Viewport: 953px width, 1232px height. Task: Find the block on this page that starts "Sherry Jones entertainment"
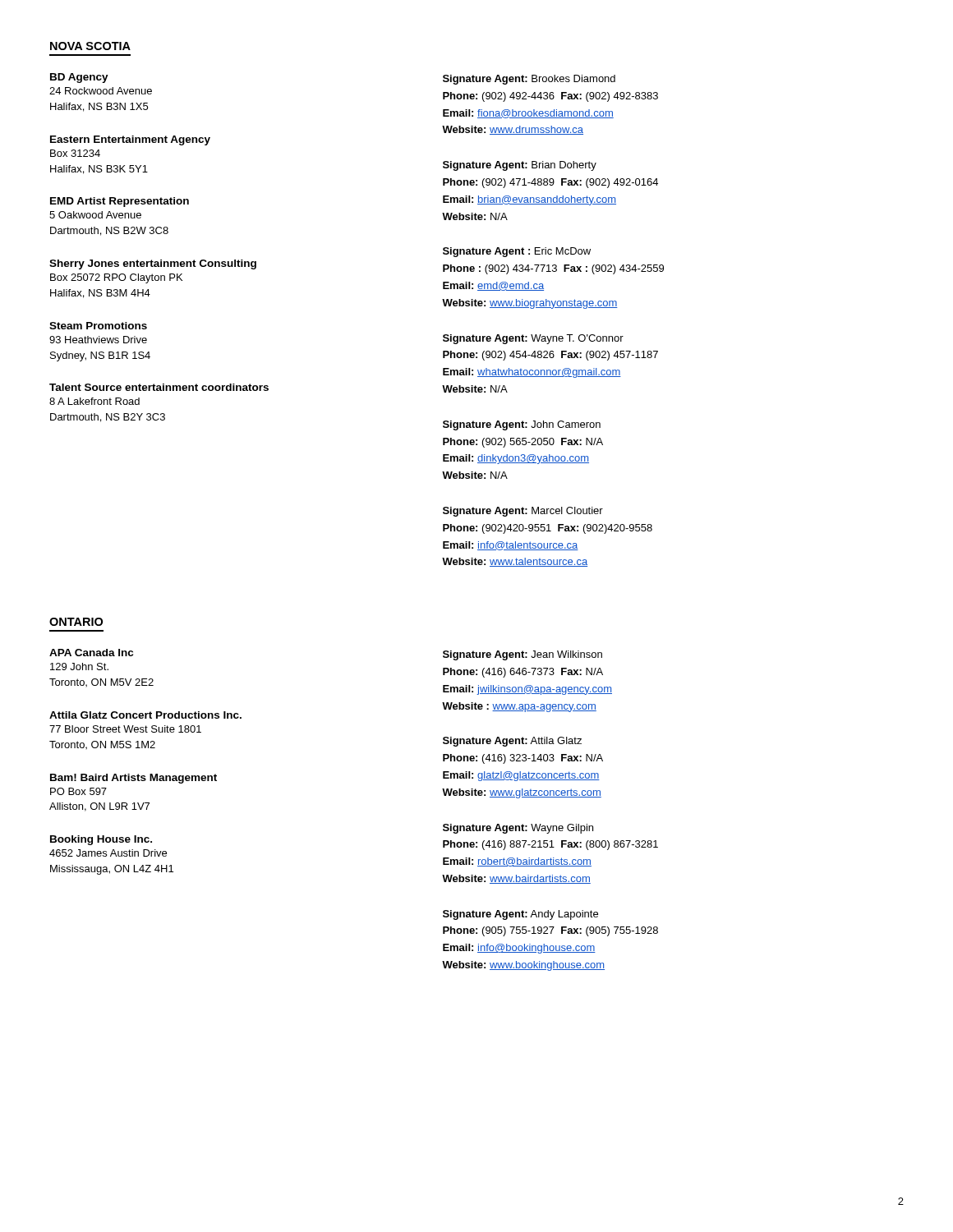click(x=153, y=264)
